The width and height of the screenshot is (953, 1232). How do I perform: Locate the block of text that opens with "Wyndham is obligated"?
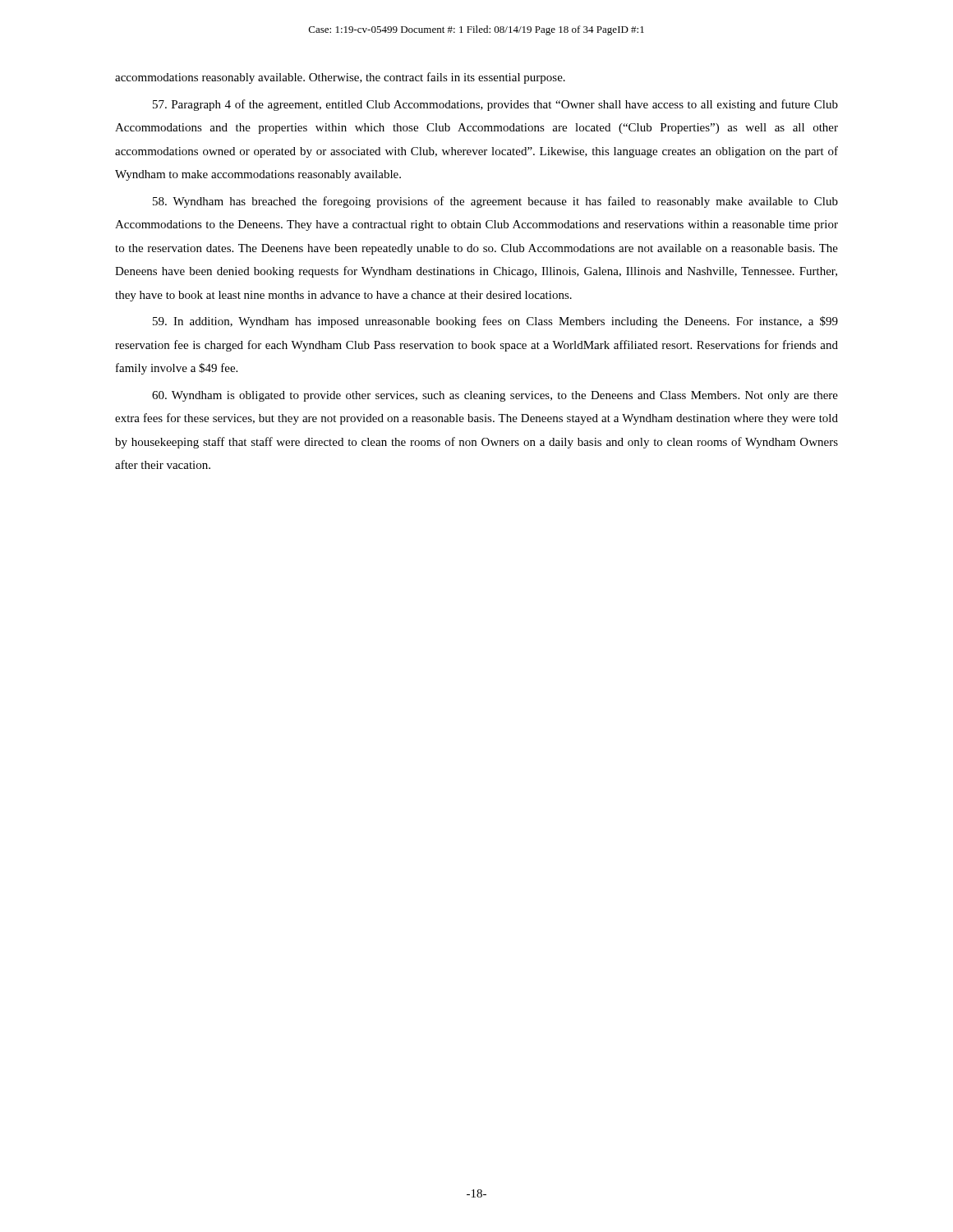click(476, 430)
